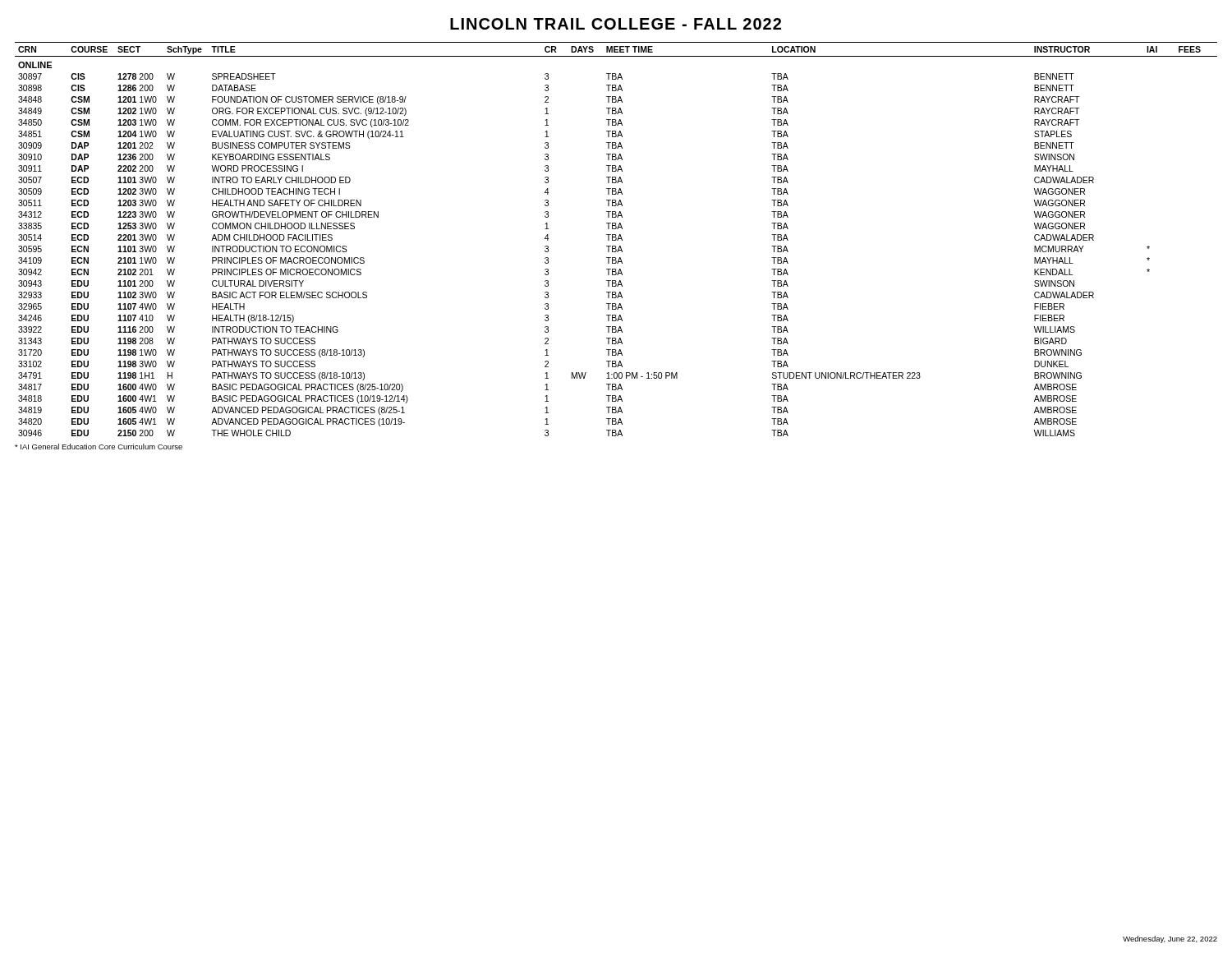
Task: Locate the block starting "IAI General Education Core Curriculum Course"
Action: pos(99,447)
